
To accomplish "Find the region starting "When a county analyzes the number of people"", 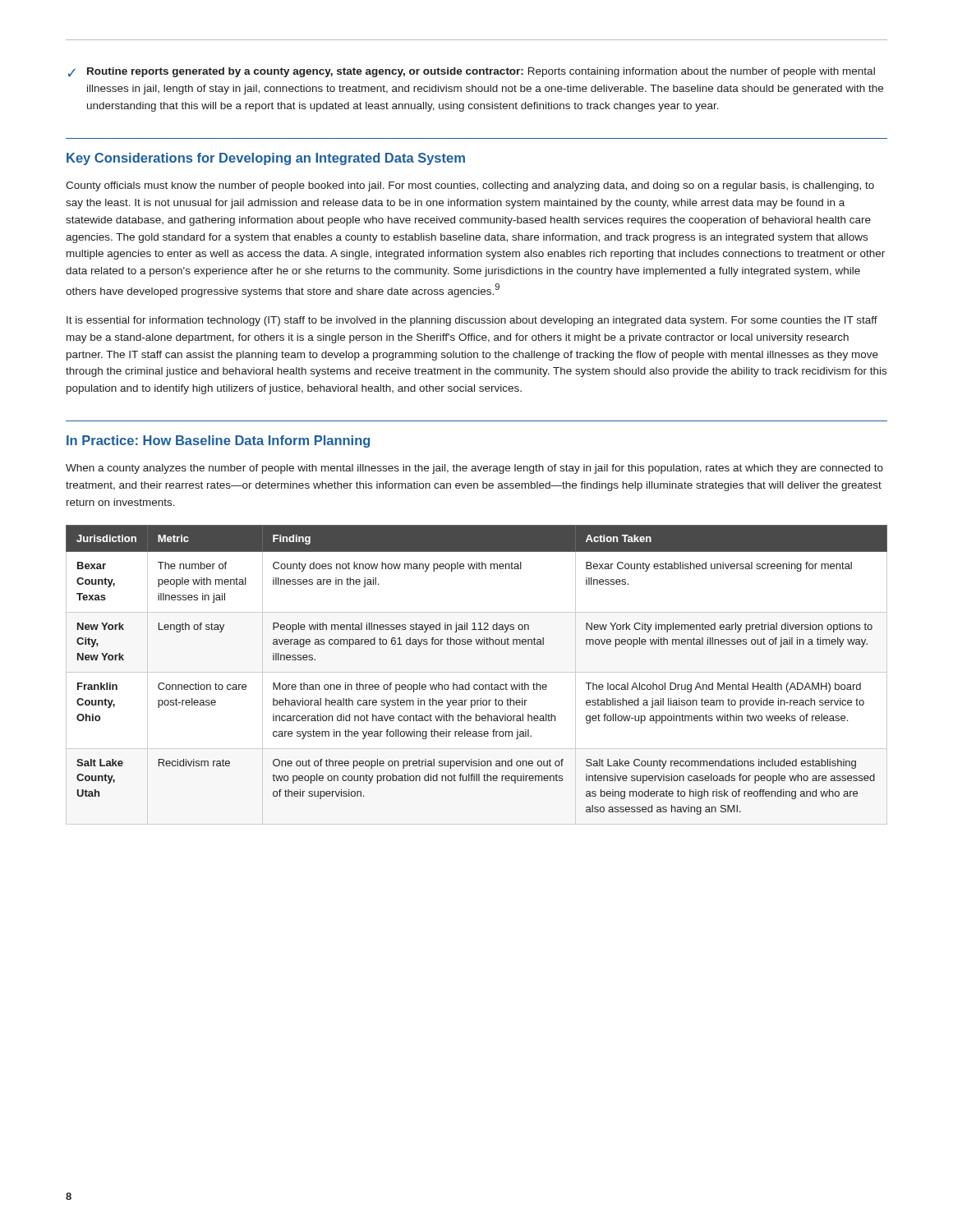I will tap(474, 485).
